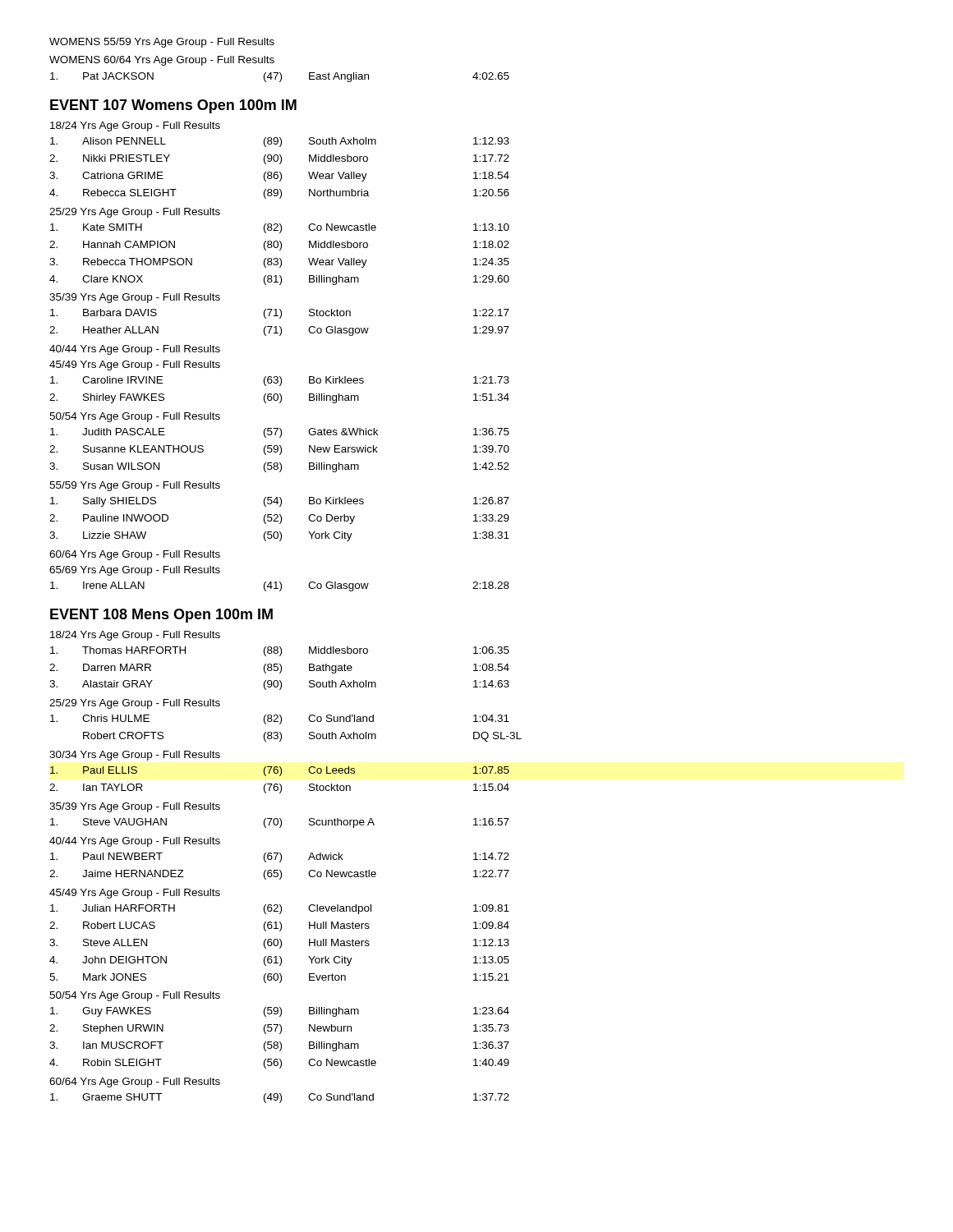The height and width of the screenshot is (1232, 953).
Task: Click on the text block starting "Irene ALLAN(41)Co Glasgow2:18.28"
Action: (302, 586)
